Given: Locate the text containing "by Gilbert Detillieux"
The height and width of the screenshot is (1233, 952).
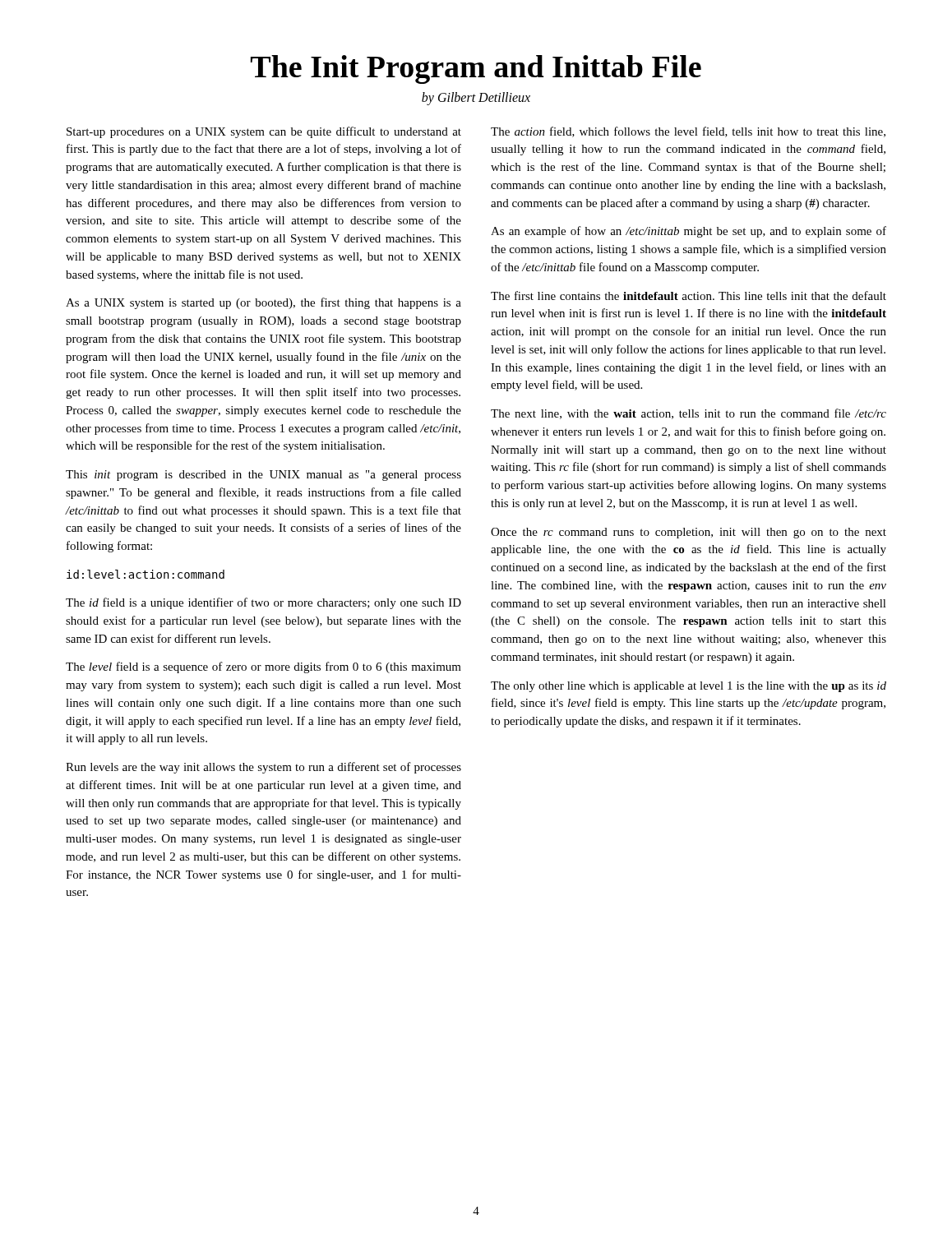Looking at the screenshot, I should [x=476, y=98].
